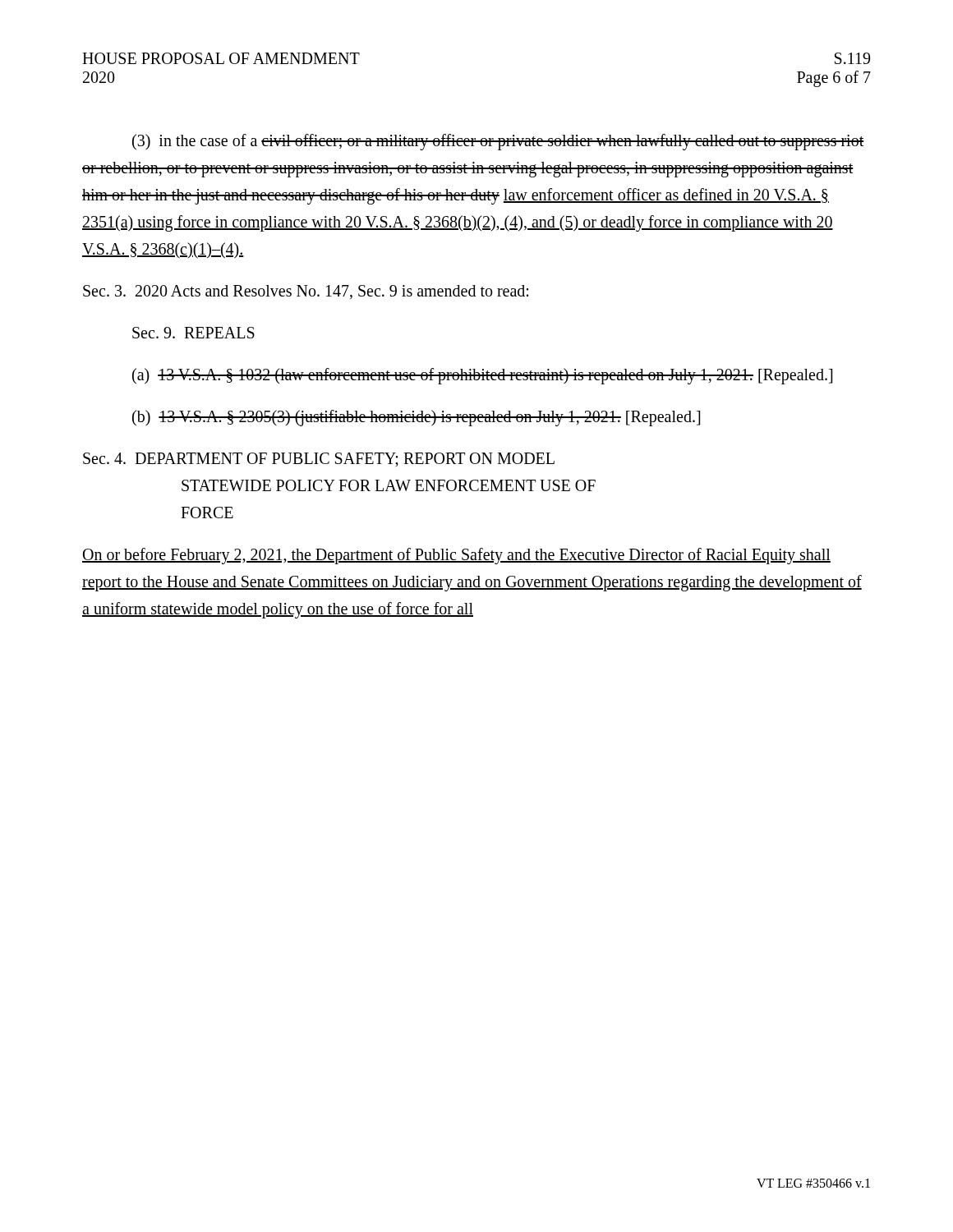Select the text block that reads "(b) 13 V.S.A. § 2305(3) (justifiable homicide) is"
Image resolution: width=953 pixels, height=1232 pixels.
[416, 416]
